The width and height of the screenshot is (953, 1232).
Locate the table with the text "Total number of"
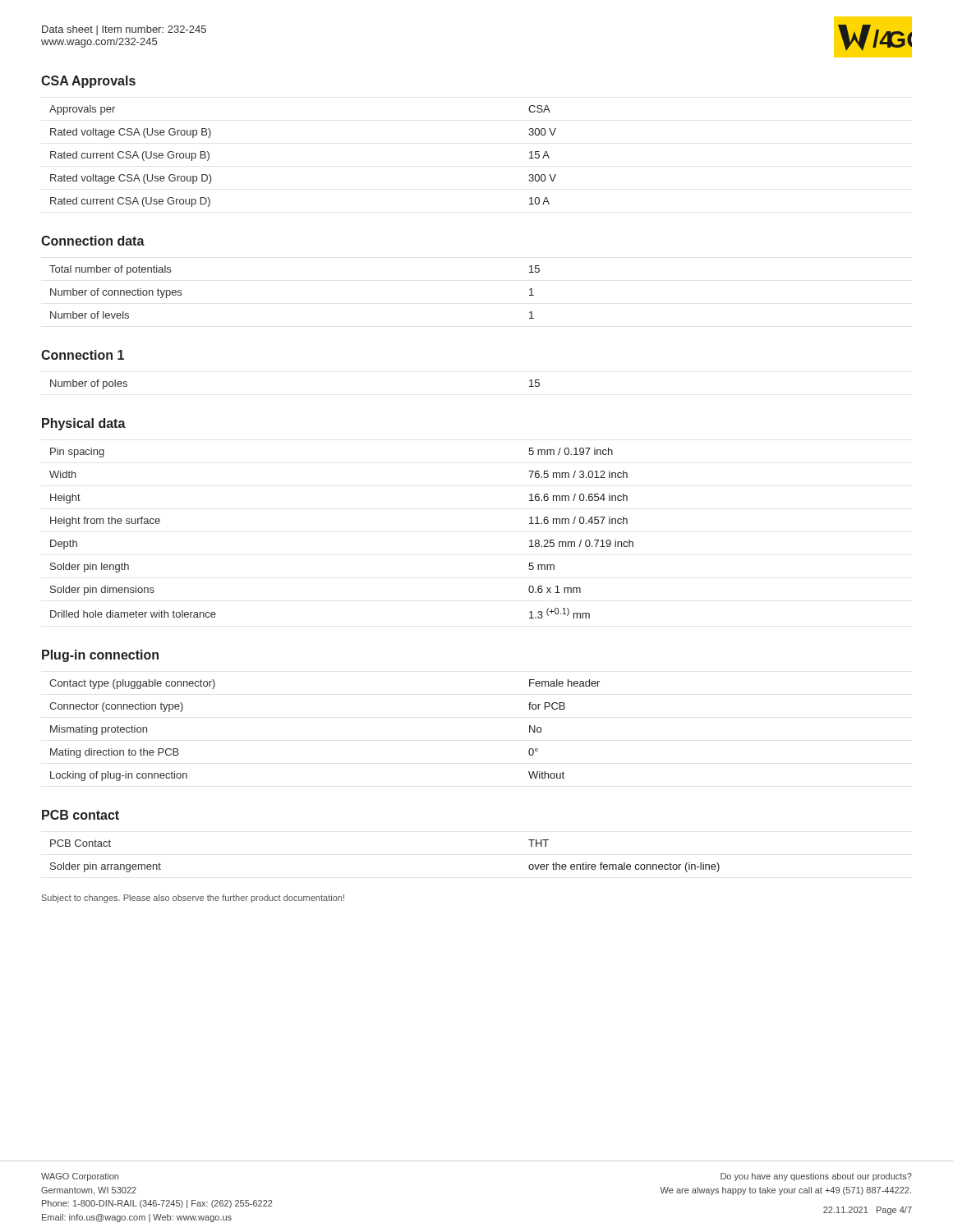476,292
